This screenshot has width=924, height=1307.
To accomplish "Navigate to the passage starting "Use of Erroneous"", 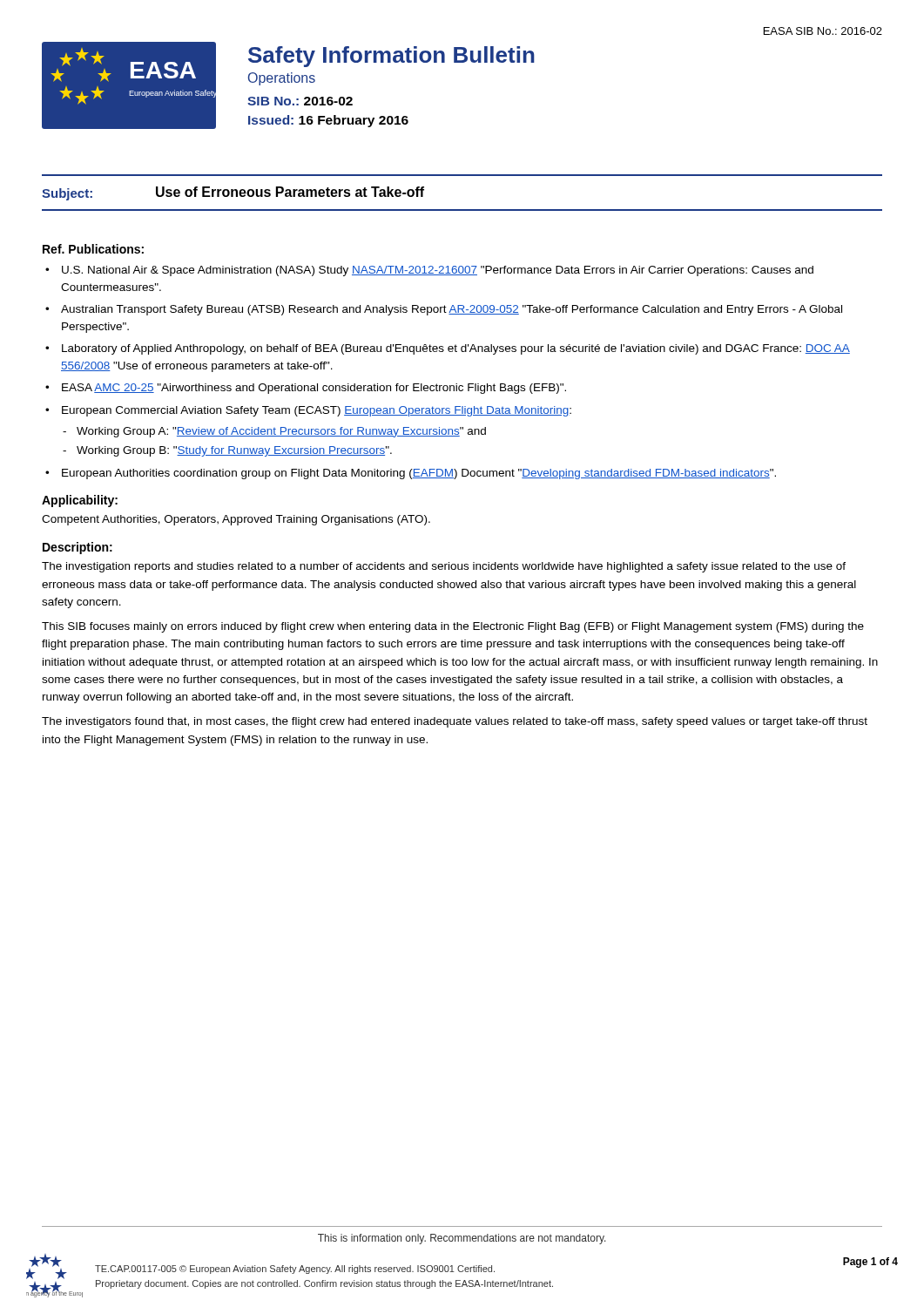I will coord(290,192).
